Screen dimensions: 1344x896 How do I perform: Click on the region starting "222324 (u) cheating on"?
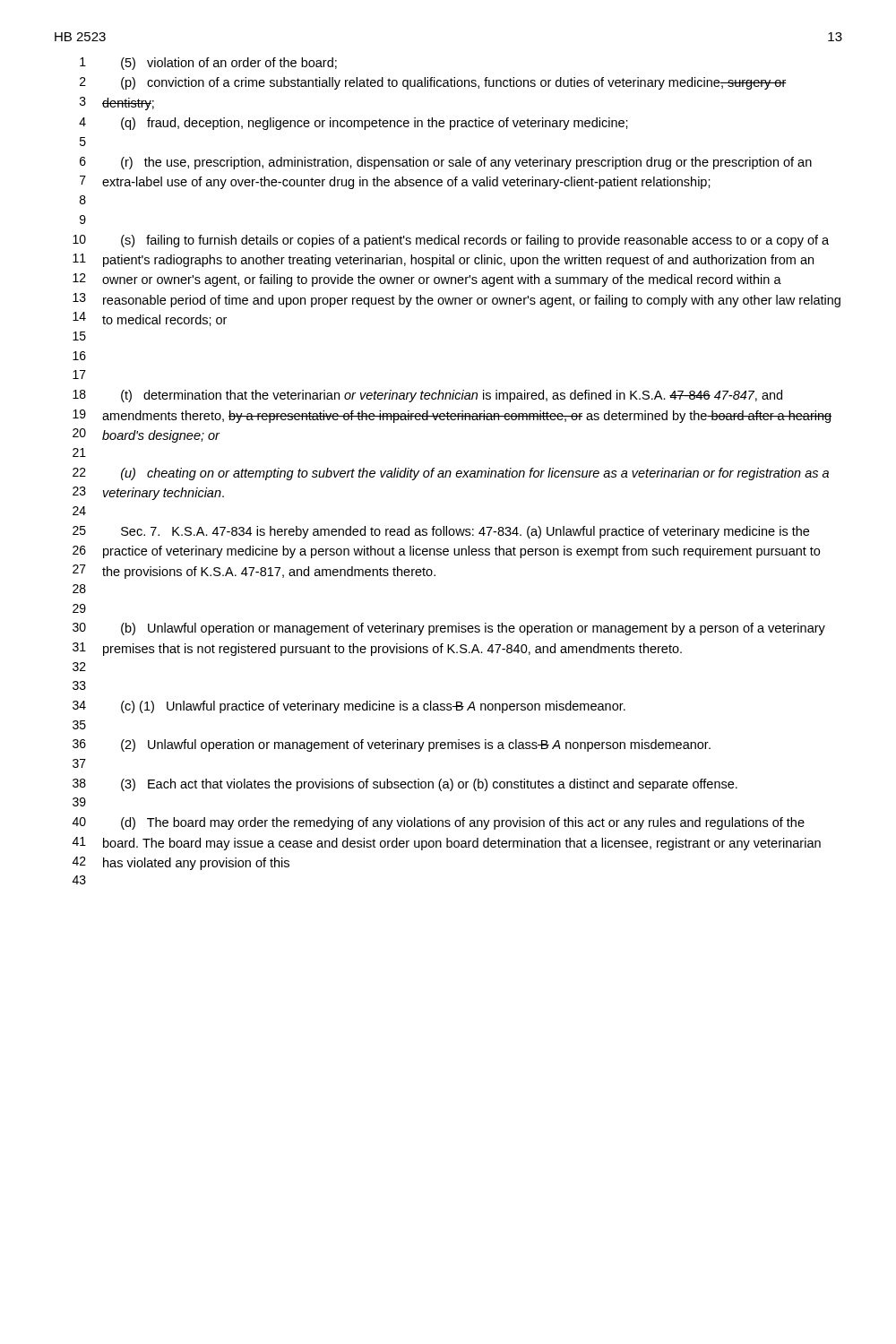point(451,474)
